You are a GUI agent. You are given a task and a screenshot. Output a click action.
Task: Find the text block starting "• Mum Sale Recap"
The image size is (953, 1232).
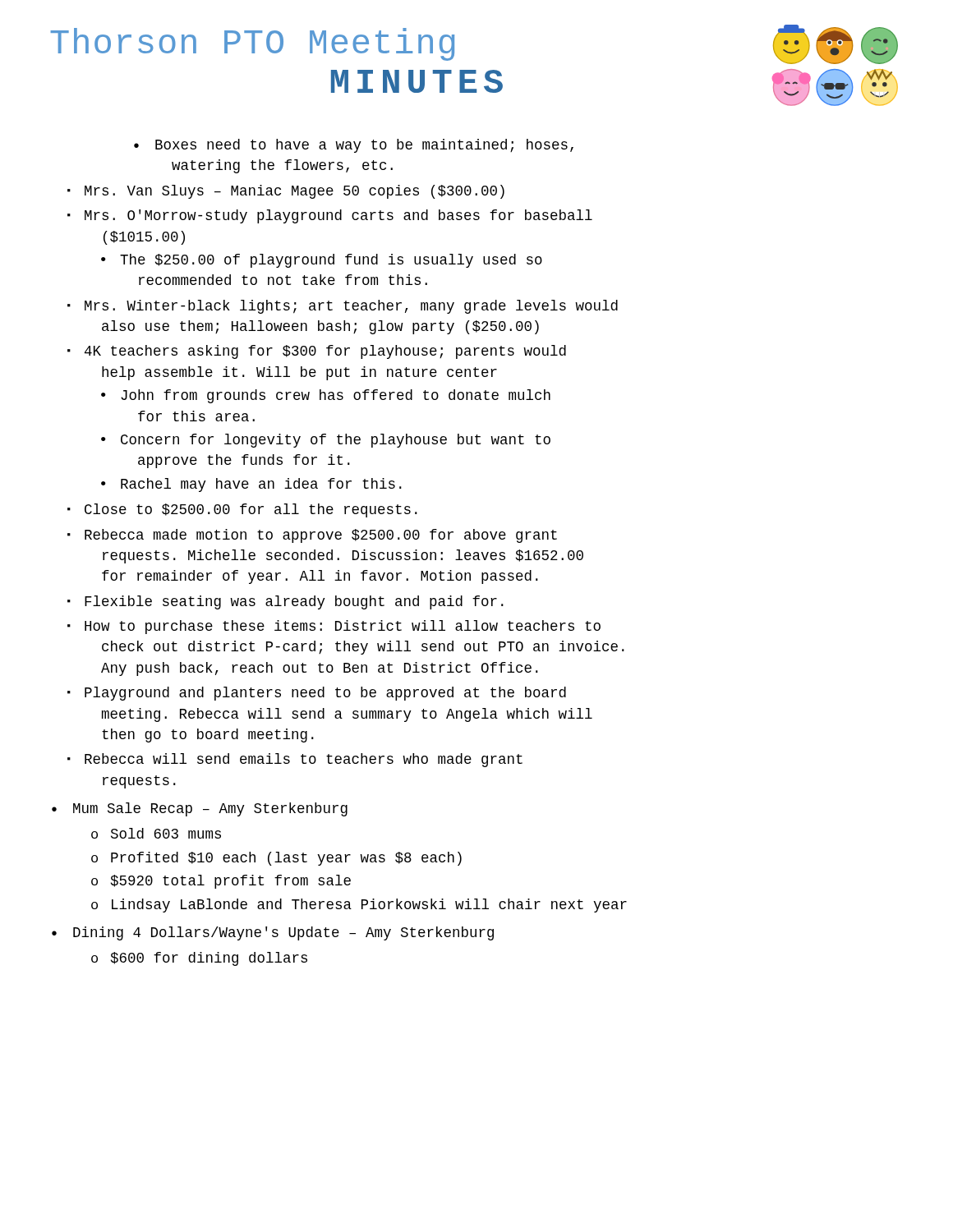click(200, 809)
